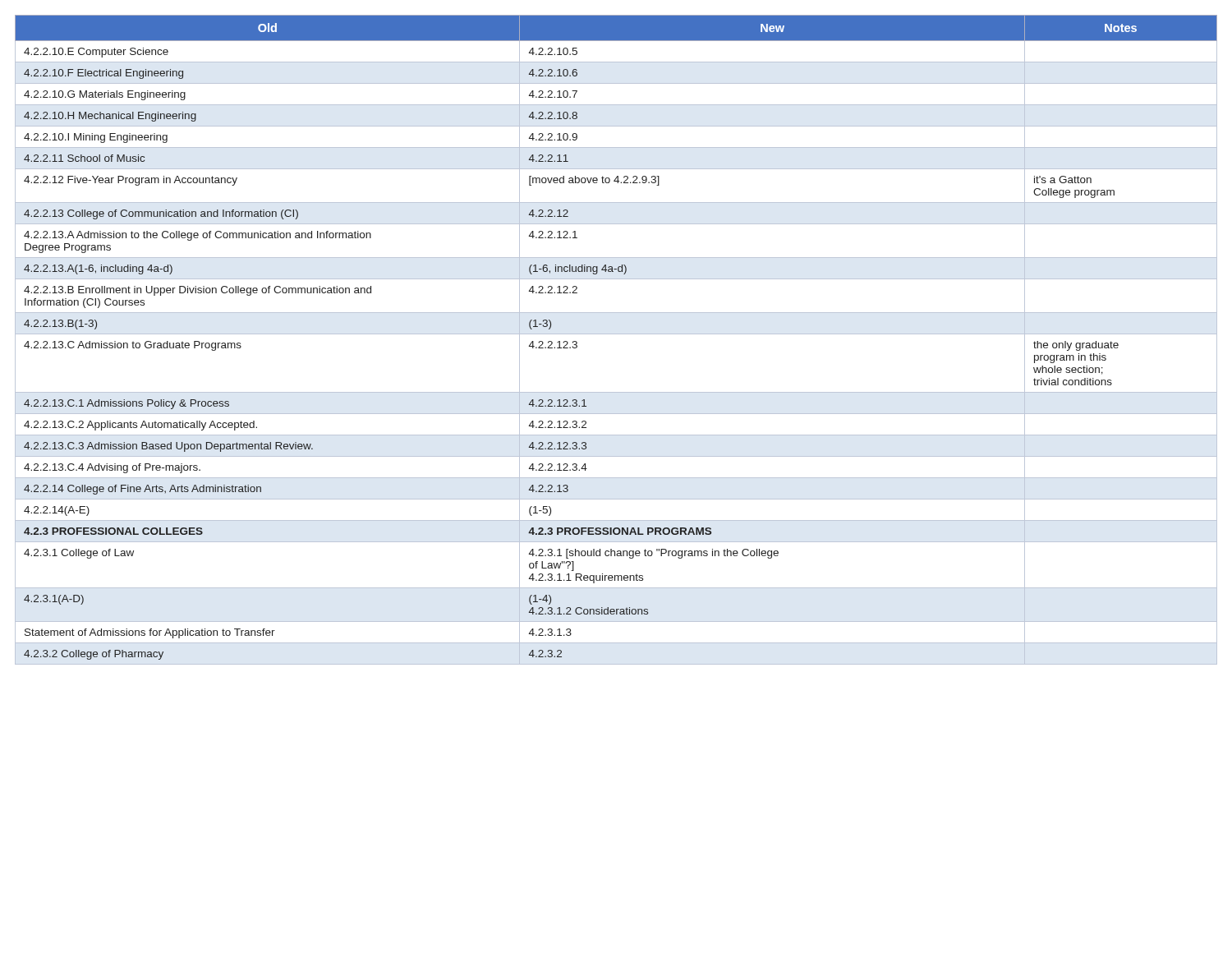
Task: Click on the table containing "Statement of Admissions"
Action: 616,340
